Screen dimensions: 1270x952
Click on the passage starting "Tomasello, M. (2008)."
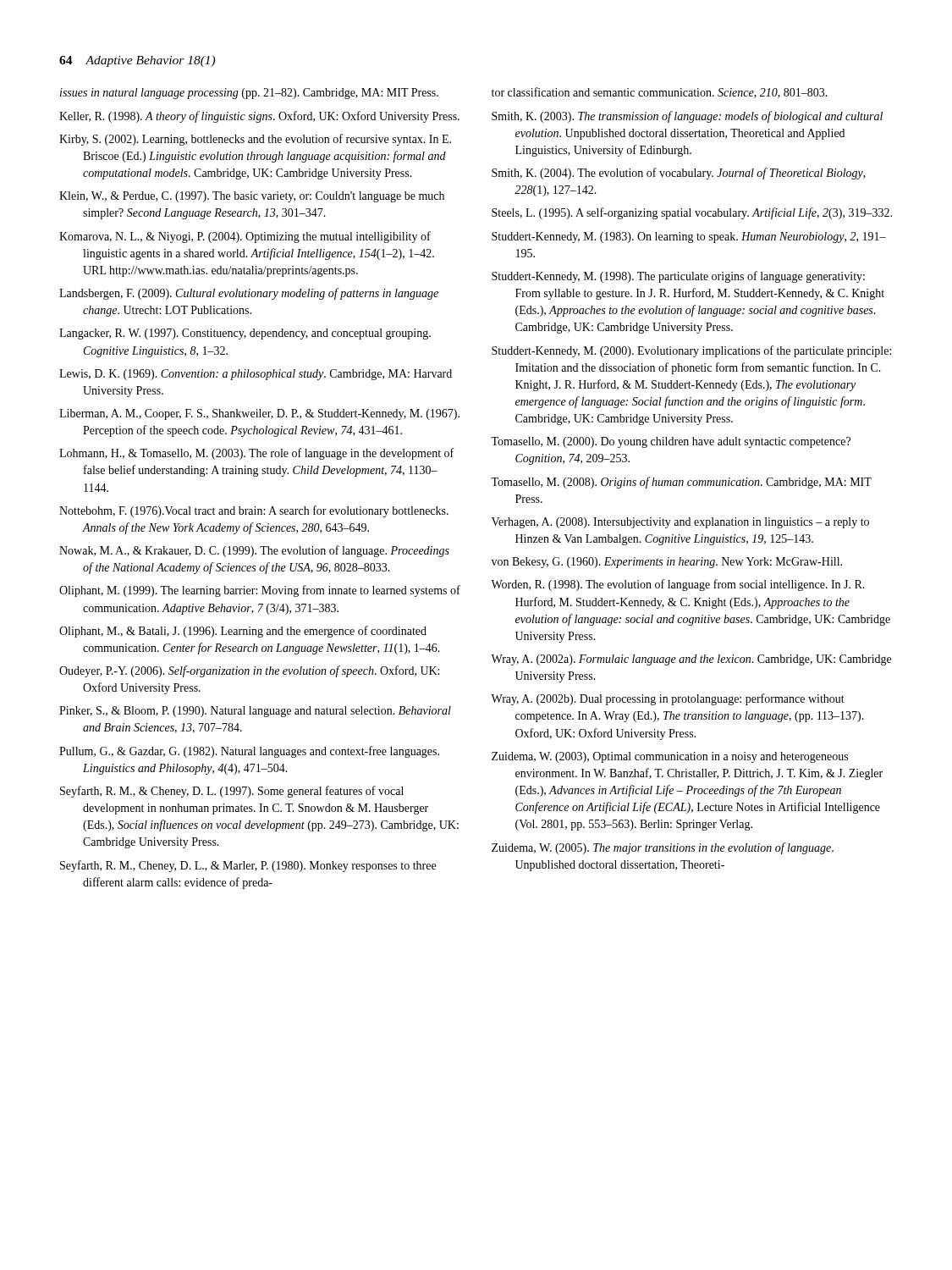pos(681,490)
